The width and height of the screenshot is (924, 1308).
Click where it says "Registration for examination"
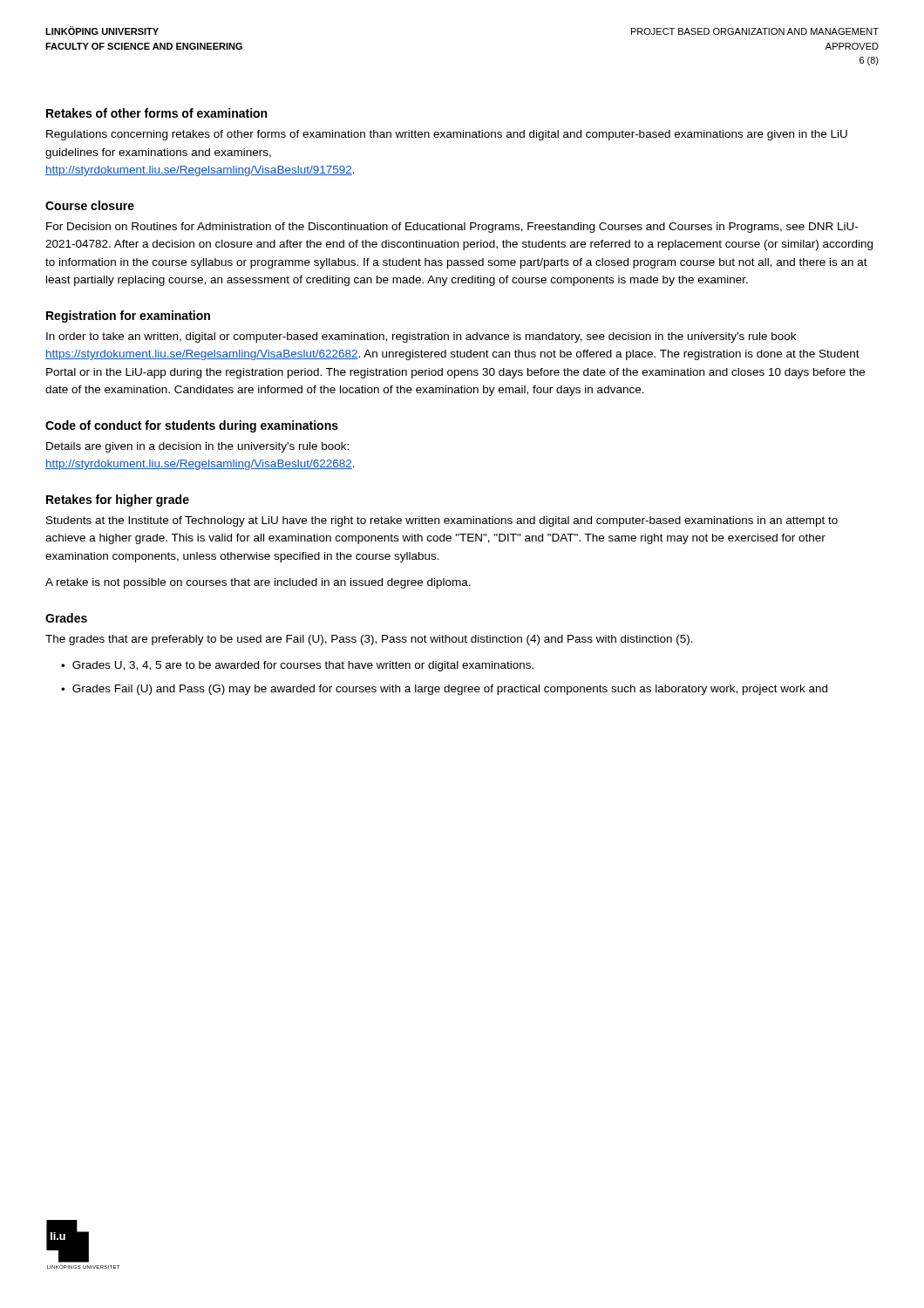point(128,315)
